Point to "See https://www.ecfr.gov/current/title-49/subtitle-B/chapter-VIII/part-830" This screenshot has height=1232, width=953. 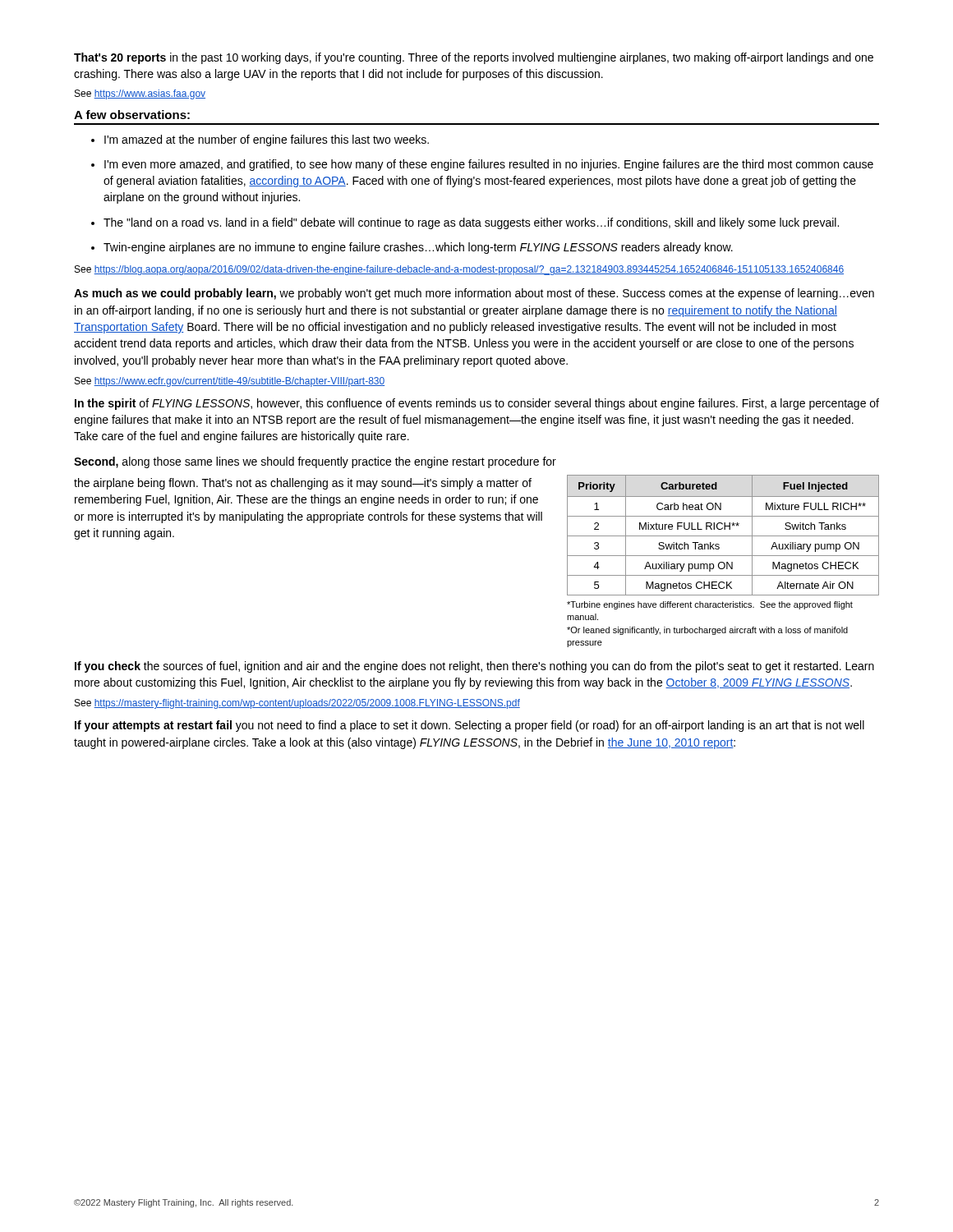229,381
